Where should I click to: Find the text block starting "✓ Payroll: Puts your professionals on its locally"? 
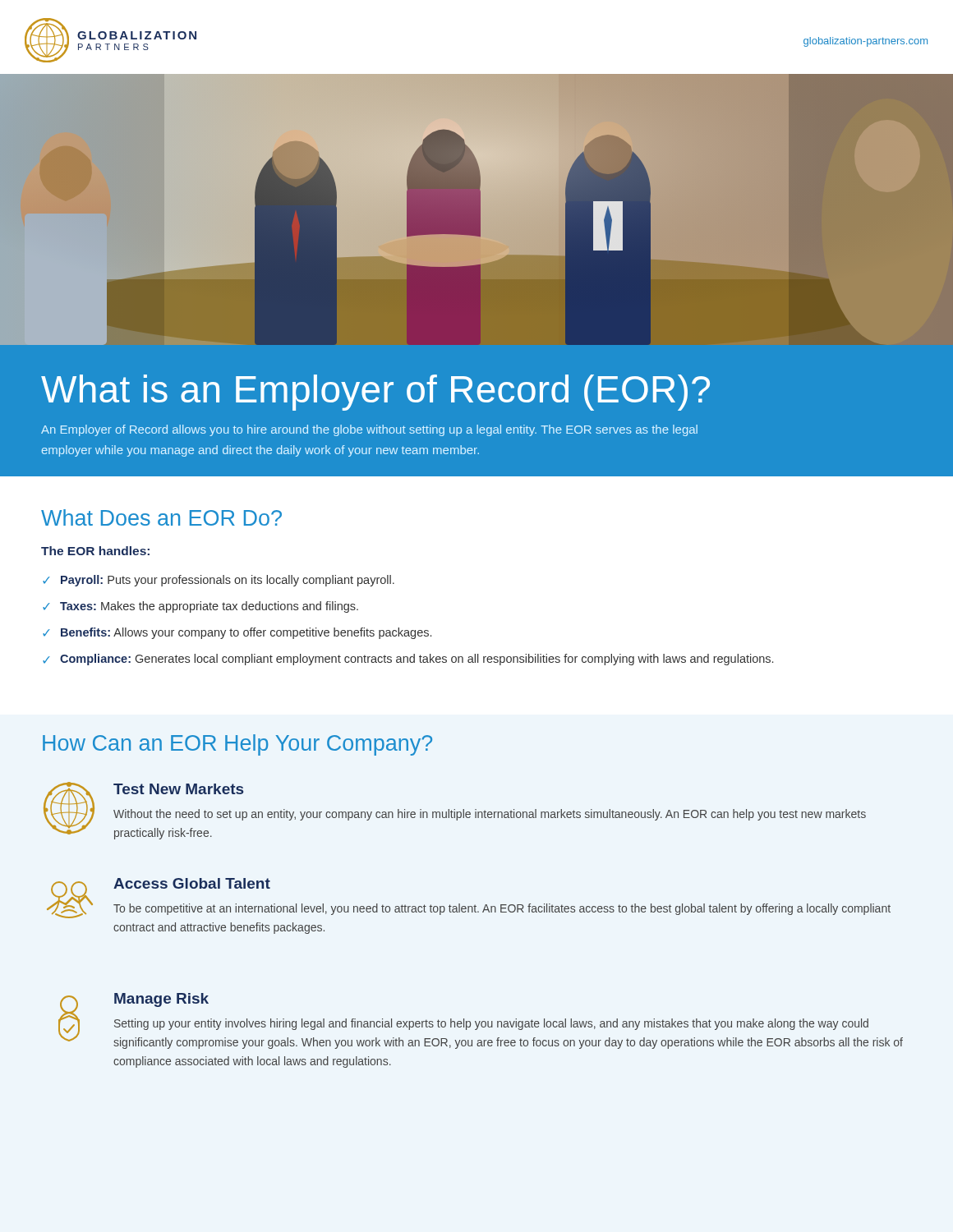click(x=218, y=581)
